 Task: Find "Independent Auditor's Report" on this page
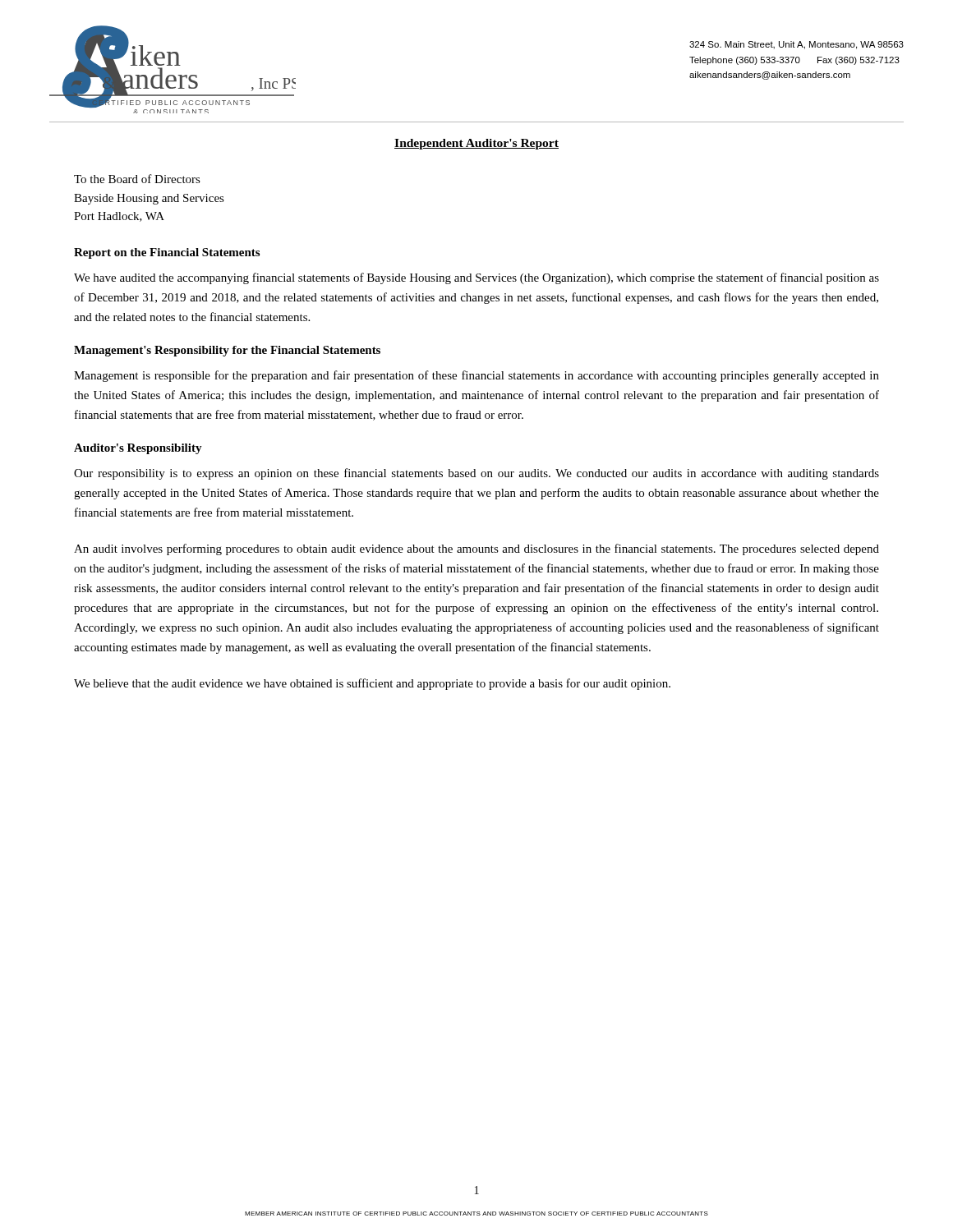[x=476, y=142]
